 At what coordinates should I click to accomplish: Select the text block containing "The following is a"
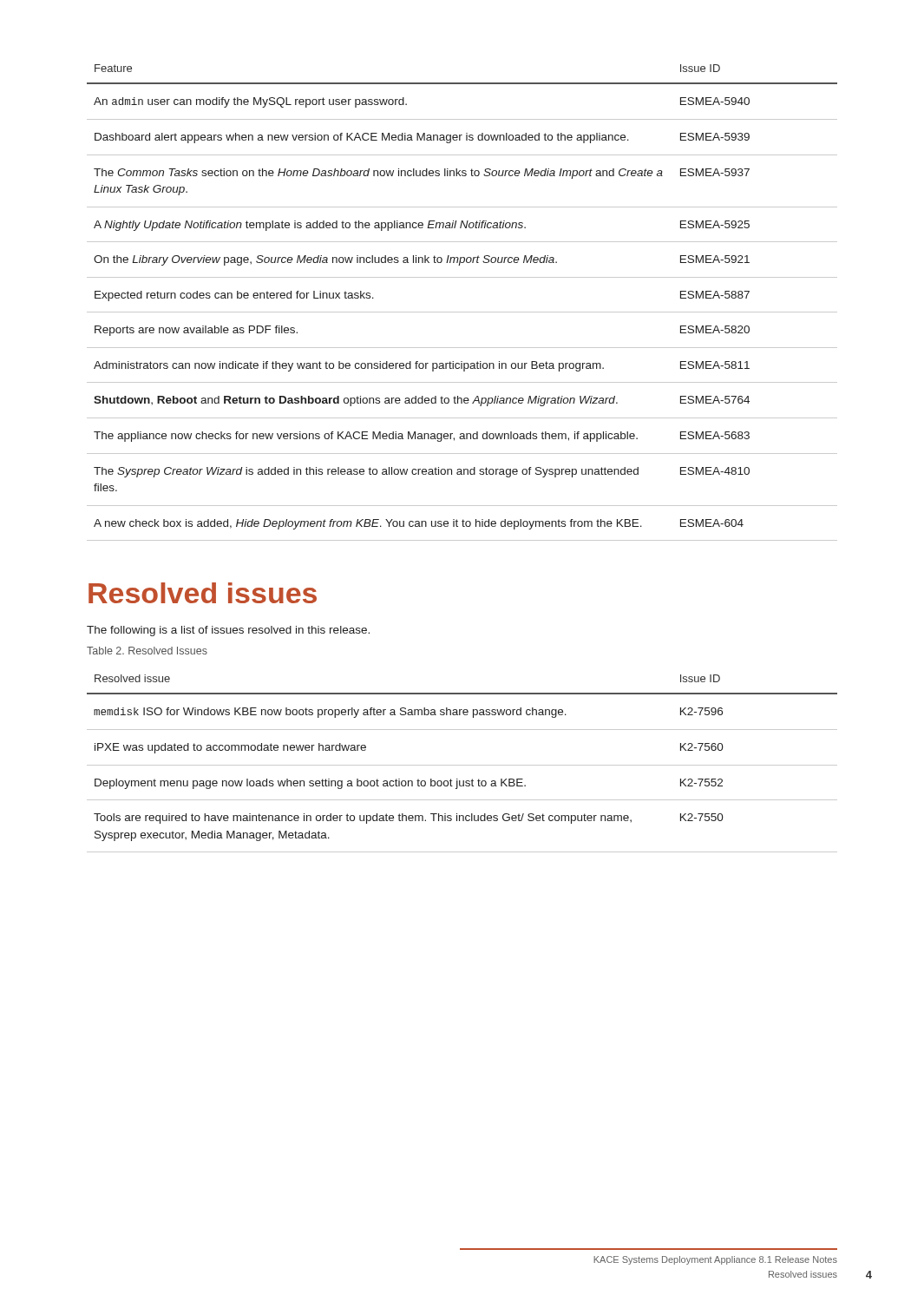228,631
